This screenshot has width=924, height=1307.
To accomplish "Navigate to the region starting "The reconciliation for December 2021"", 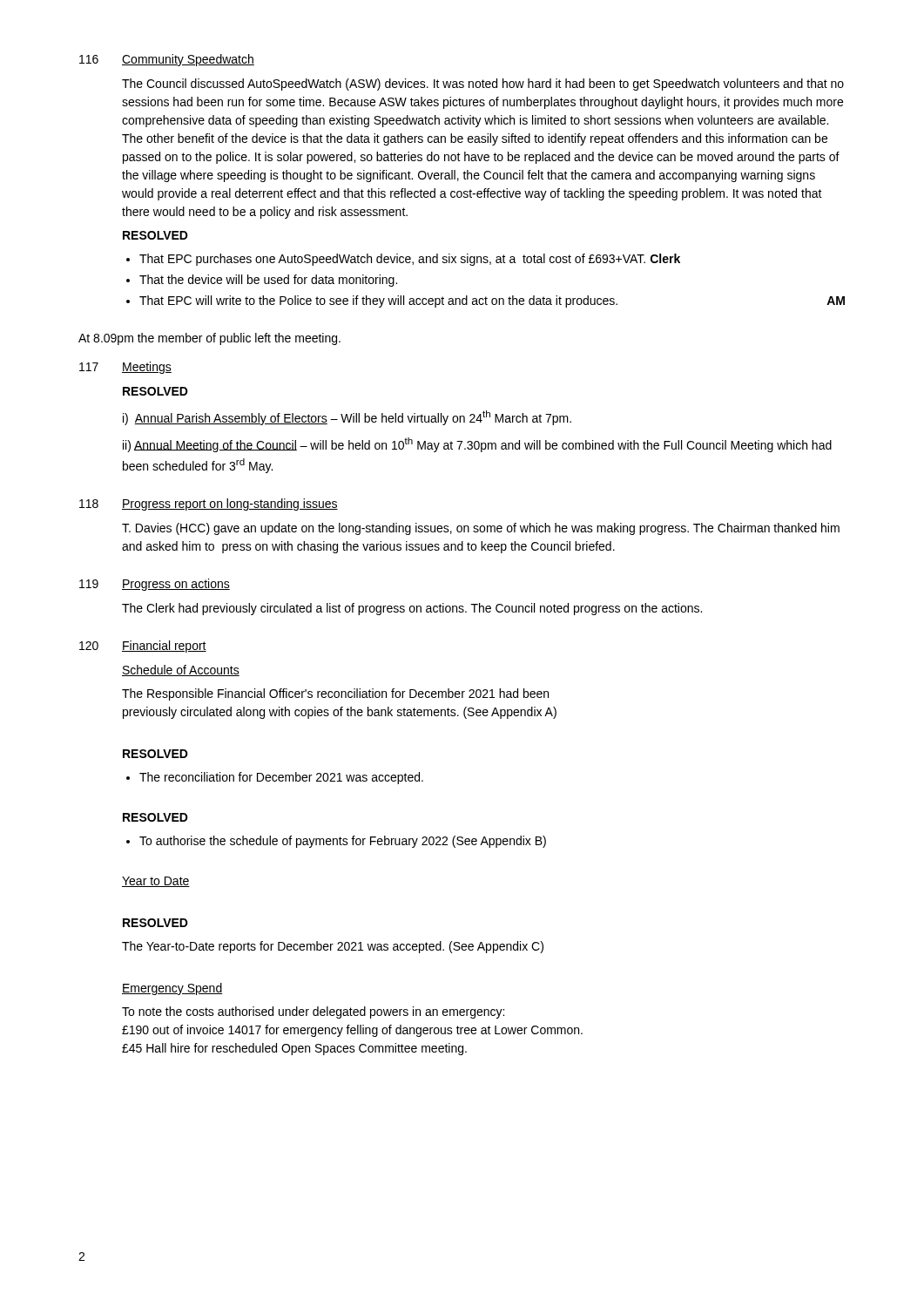I will [x=282, y=777].
